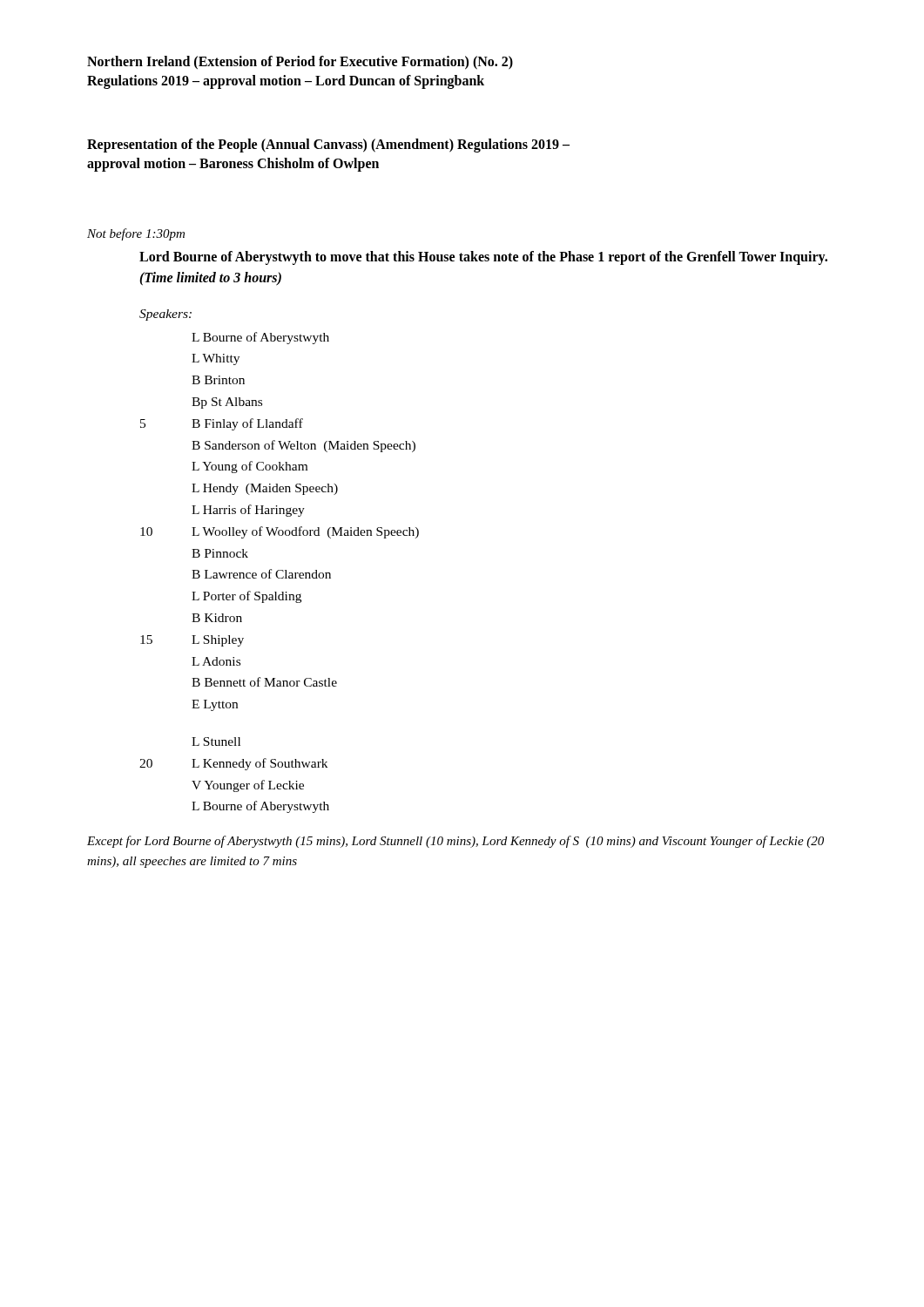
Task: Locate the list item containing "Bp St Albans"
Action: [227, 403]
